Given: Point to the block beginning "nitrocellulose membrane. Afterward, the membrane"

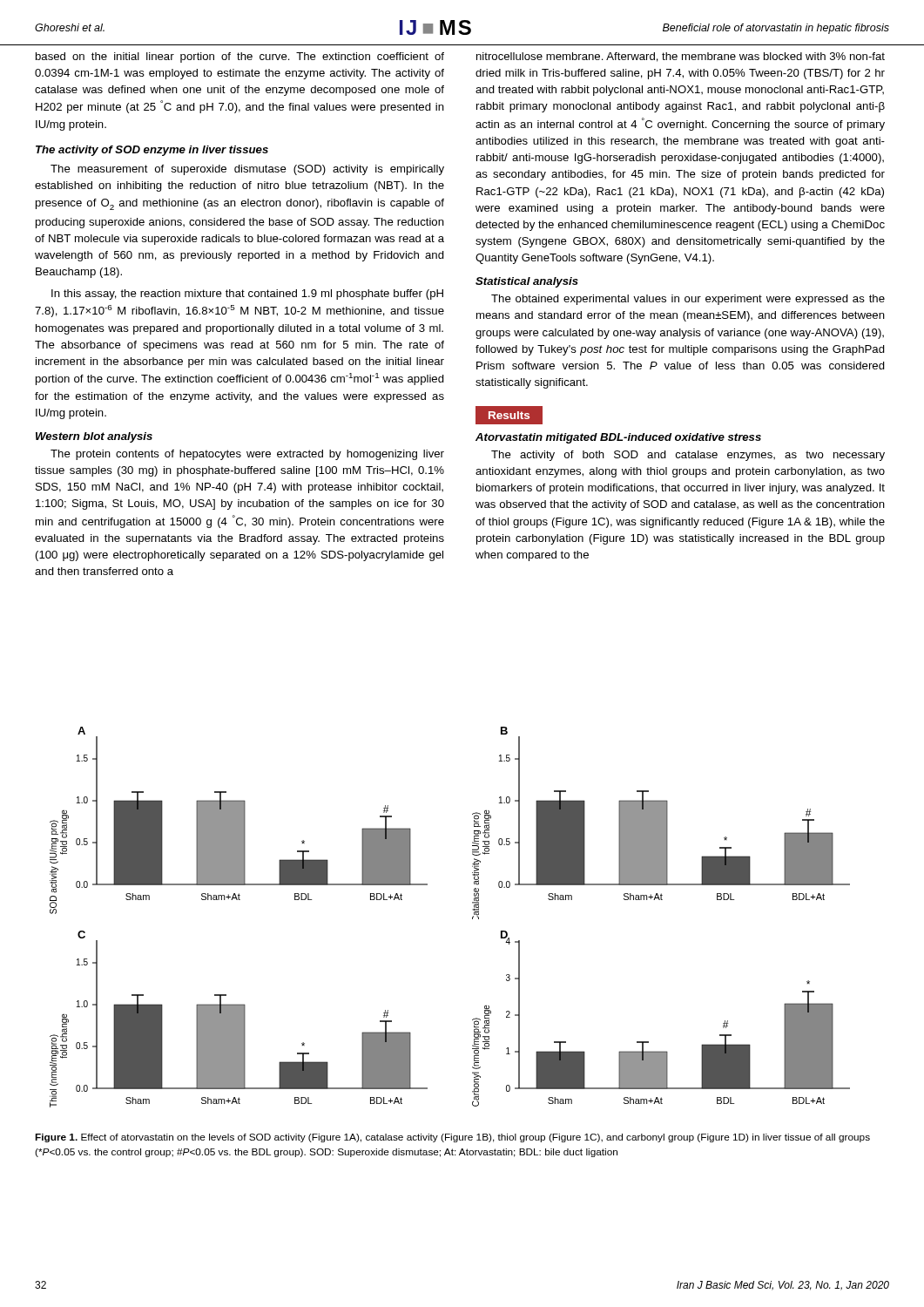Looking at the screenshot, I should 680,157.
